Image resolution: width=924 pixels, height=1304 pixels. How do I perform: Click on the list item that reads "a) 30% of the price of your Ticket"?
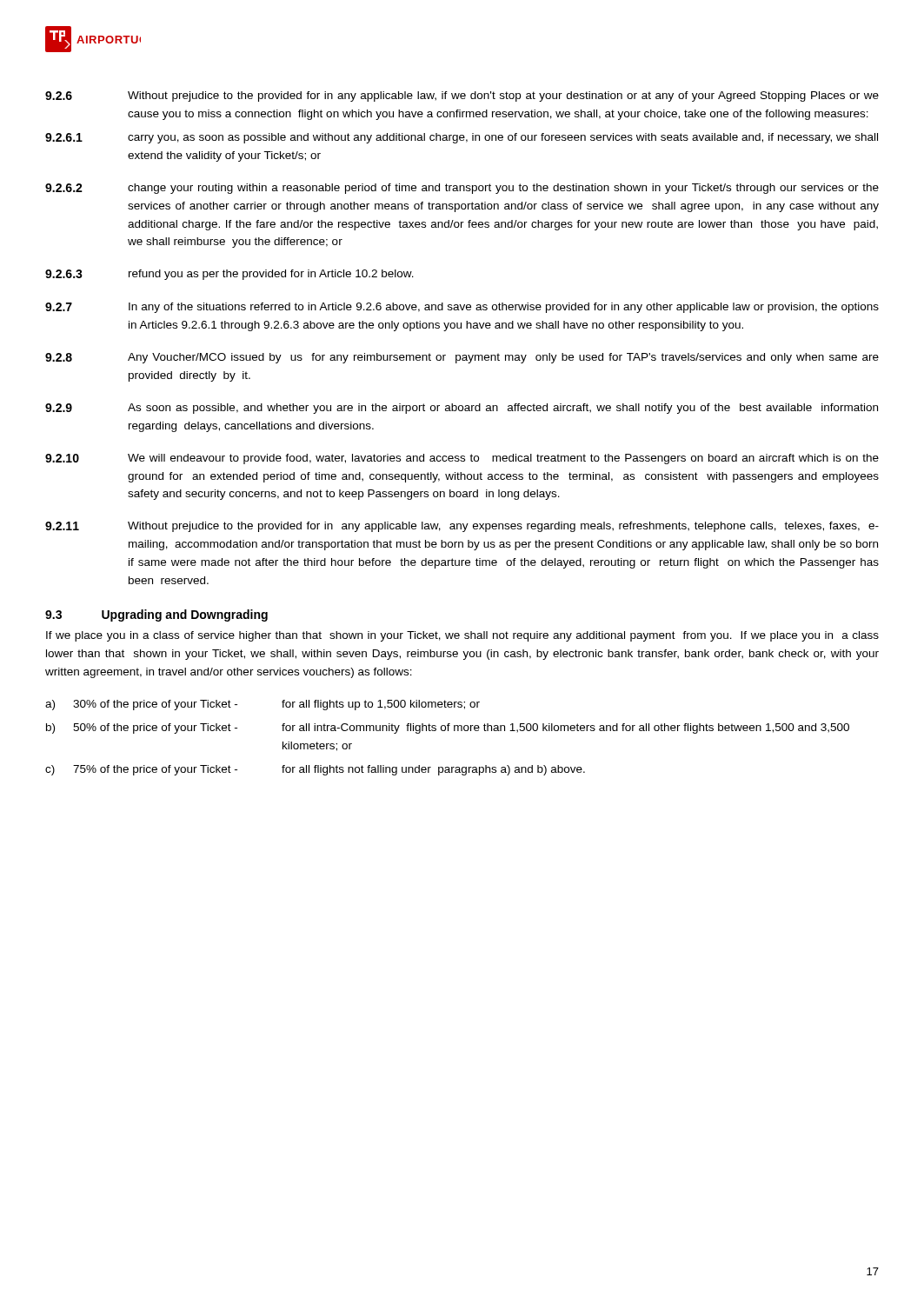point(462,704)
